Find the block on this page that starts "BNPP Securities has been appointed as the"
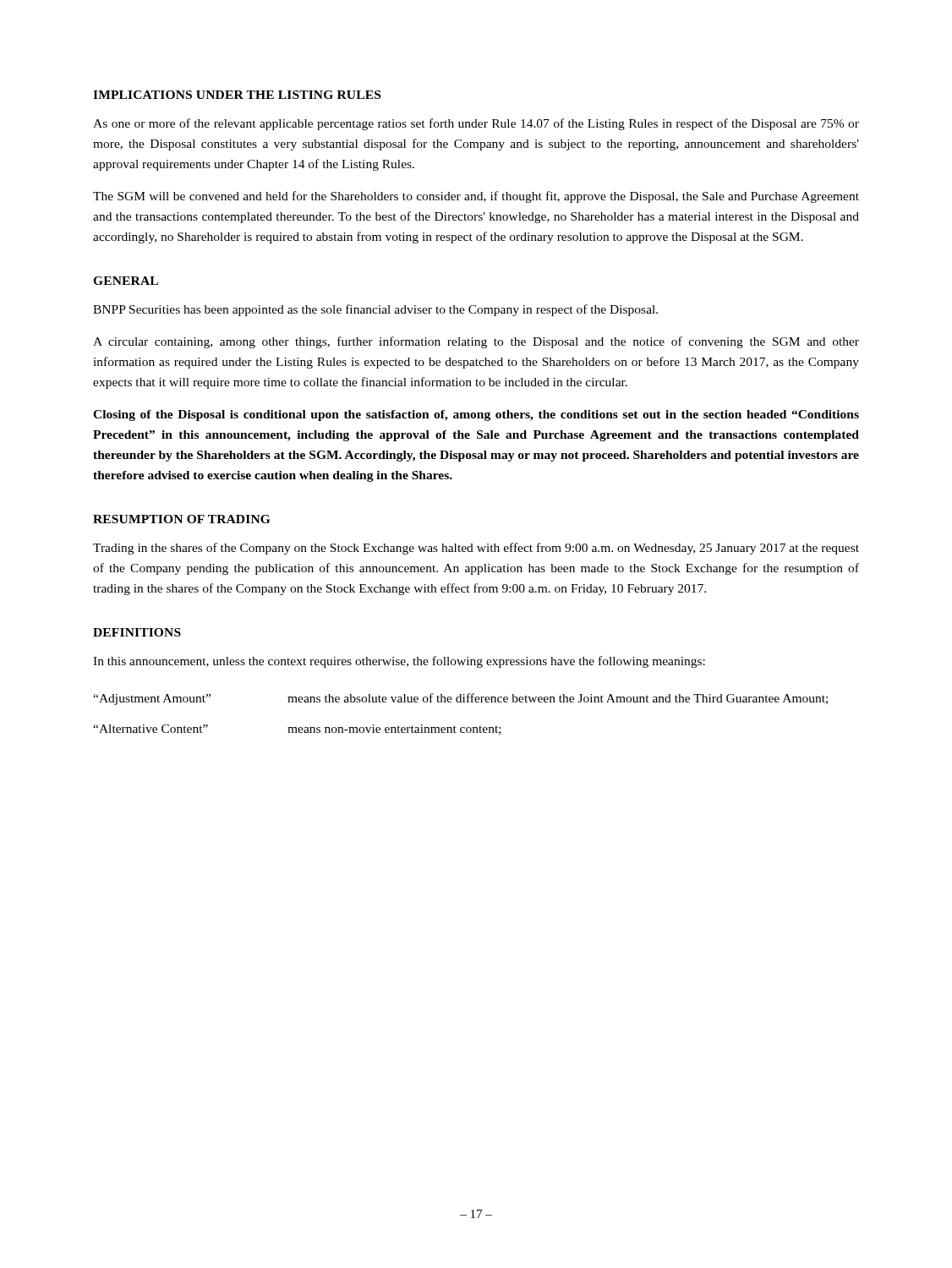The height and width of the screenshot is (1268, 952). [x=376, y=309]
